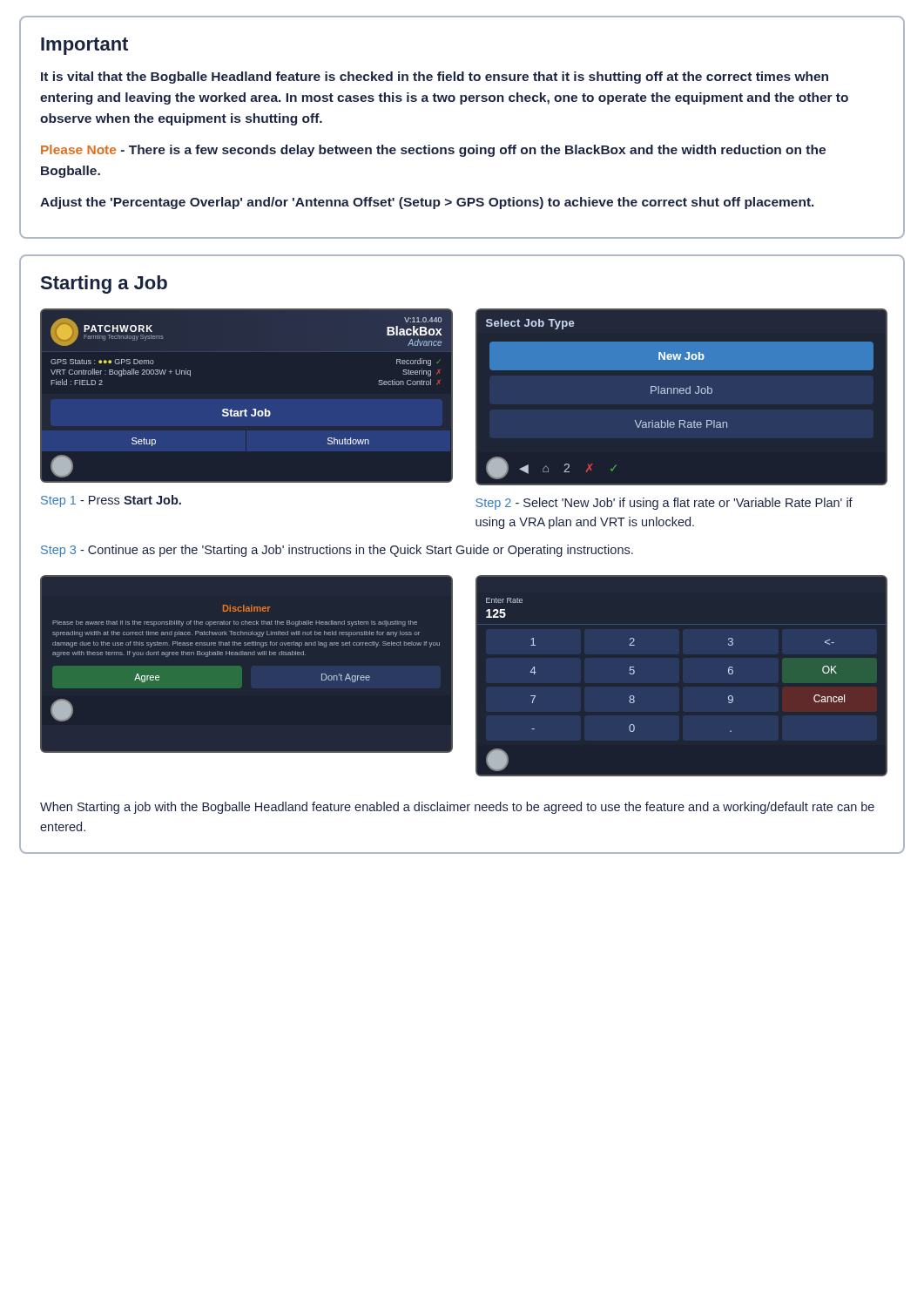The image size is (924, 1307).
Task: Click on the text starting "It is vital that the Bogballe Headland feature"
Action: [444, 97]
